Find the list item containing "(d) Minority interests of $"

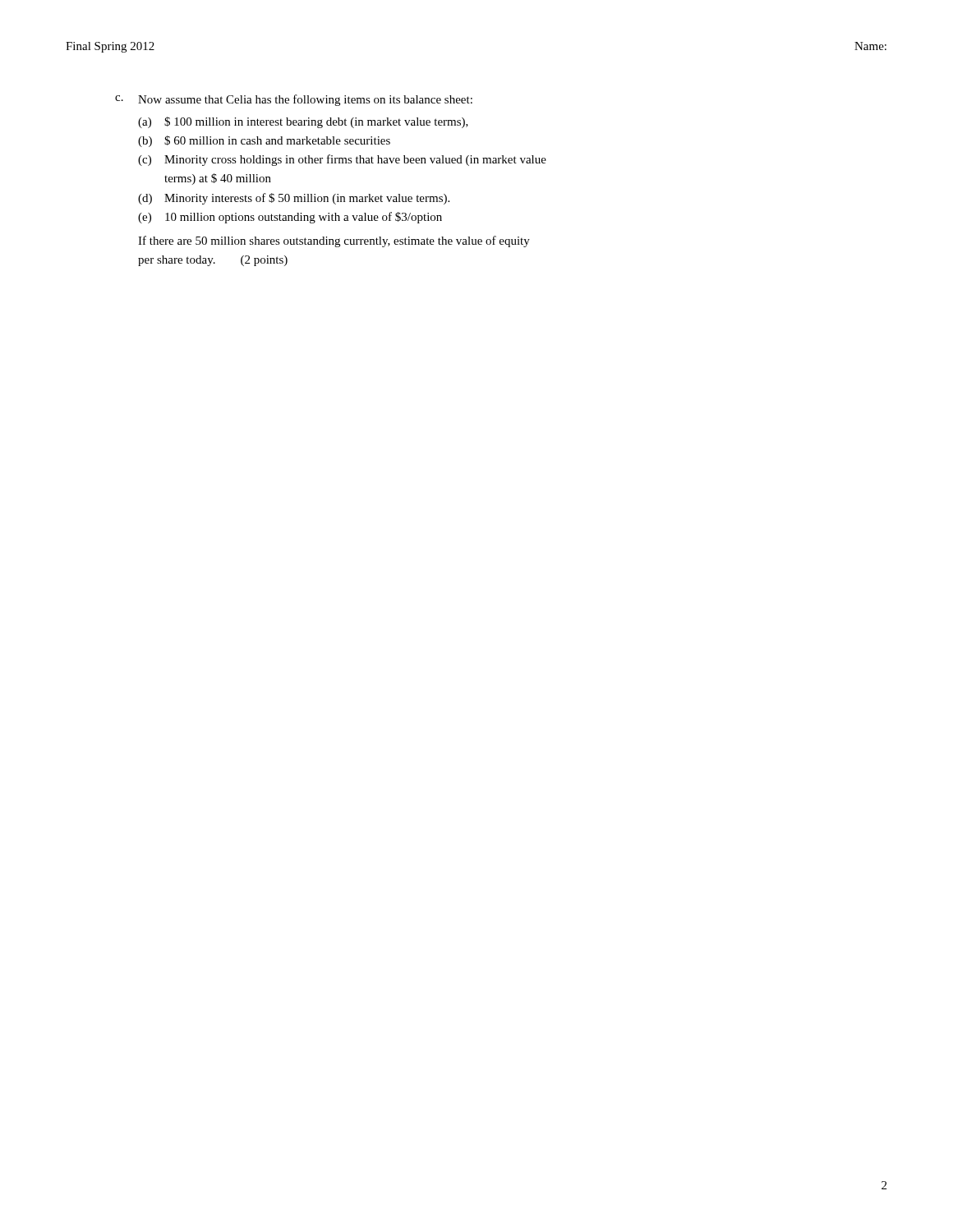pos(294,199)
